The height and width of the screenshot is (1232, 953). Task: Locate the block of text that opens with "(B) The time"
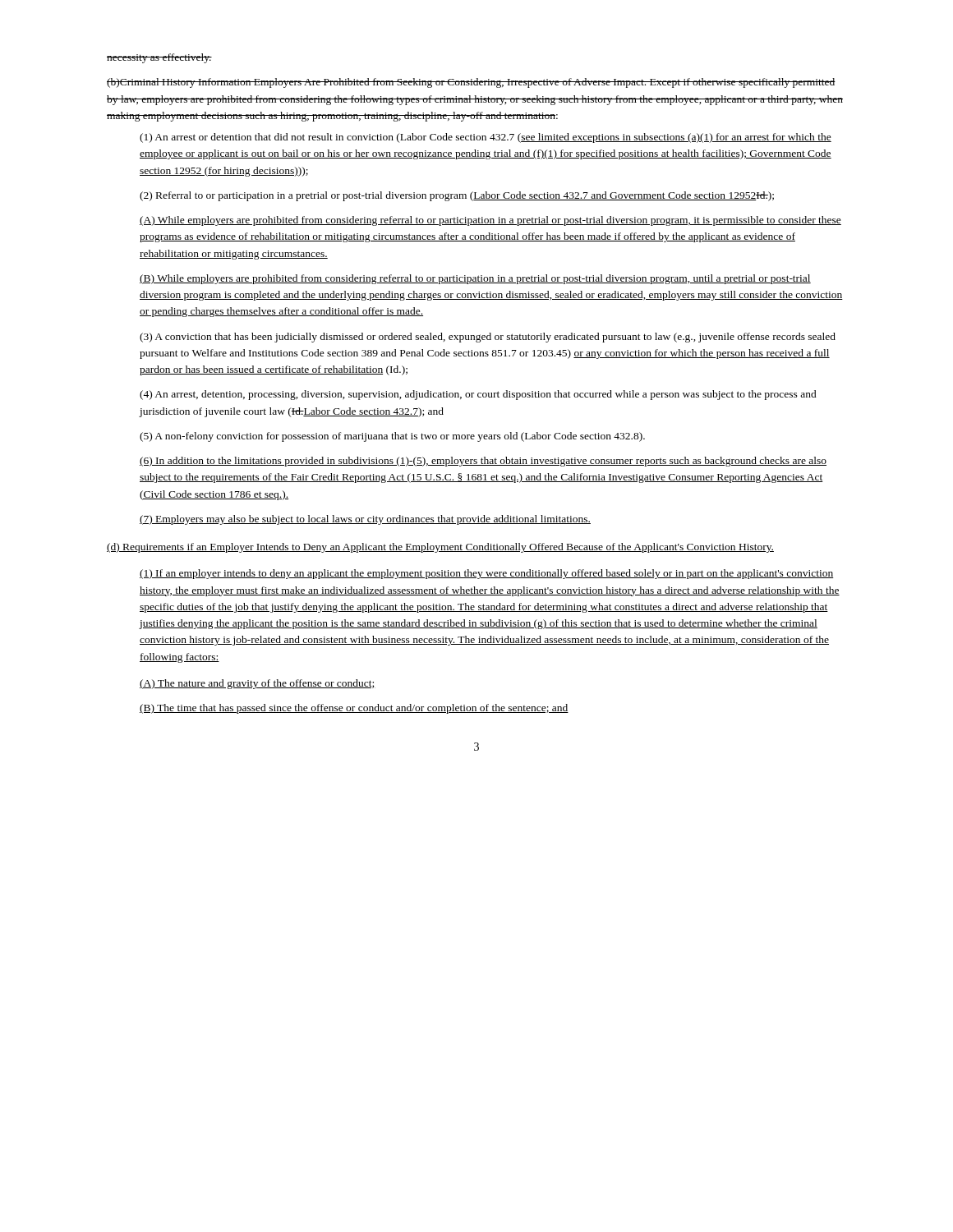(354, 708)
